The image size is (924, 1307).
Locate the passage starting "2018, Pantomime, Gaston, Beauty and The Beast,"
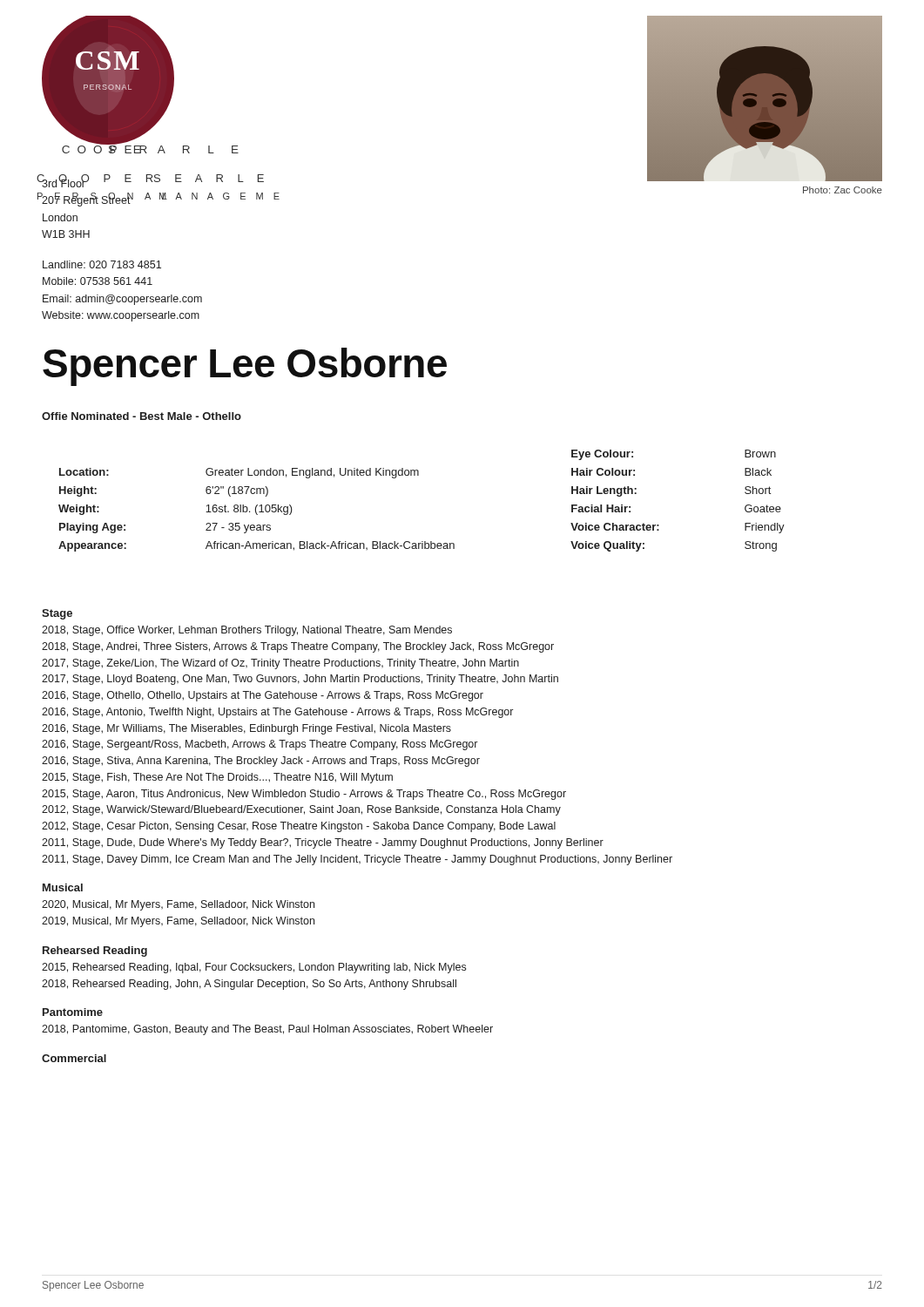[267, 1029]
